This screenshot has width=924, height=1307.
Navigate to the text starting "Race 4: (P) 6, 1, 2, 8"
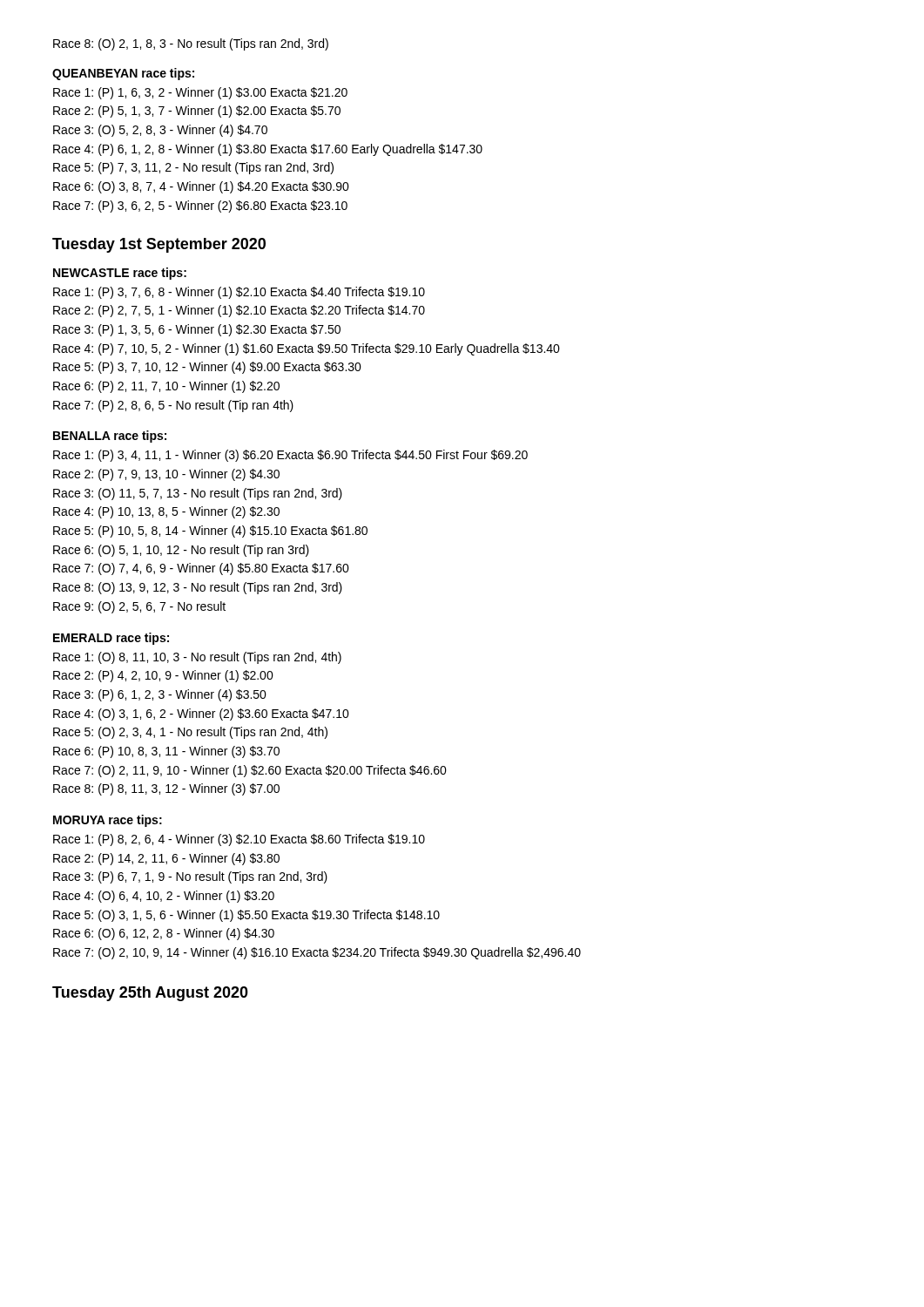[462, 150]
